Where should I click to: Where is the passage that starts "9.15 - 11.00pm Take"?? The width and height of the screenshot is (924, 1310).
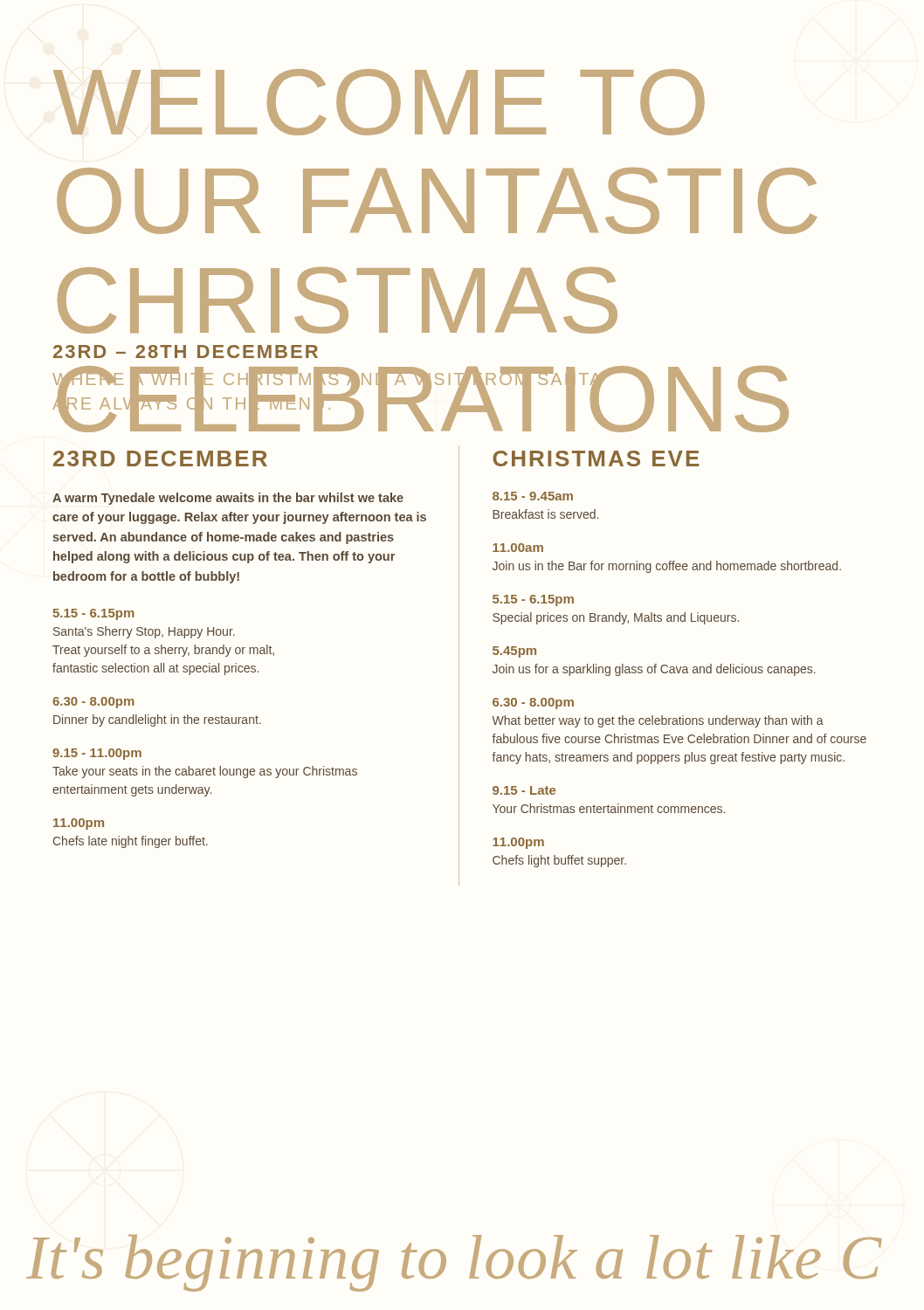click(242, 772)
